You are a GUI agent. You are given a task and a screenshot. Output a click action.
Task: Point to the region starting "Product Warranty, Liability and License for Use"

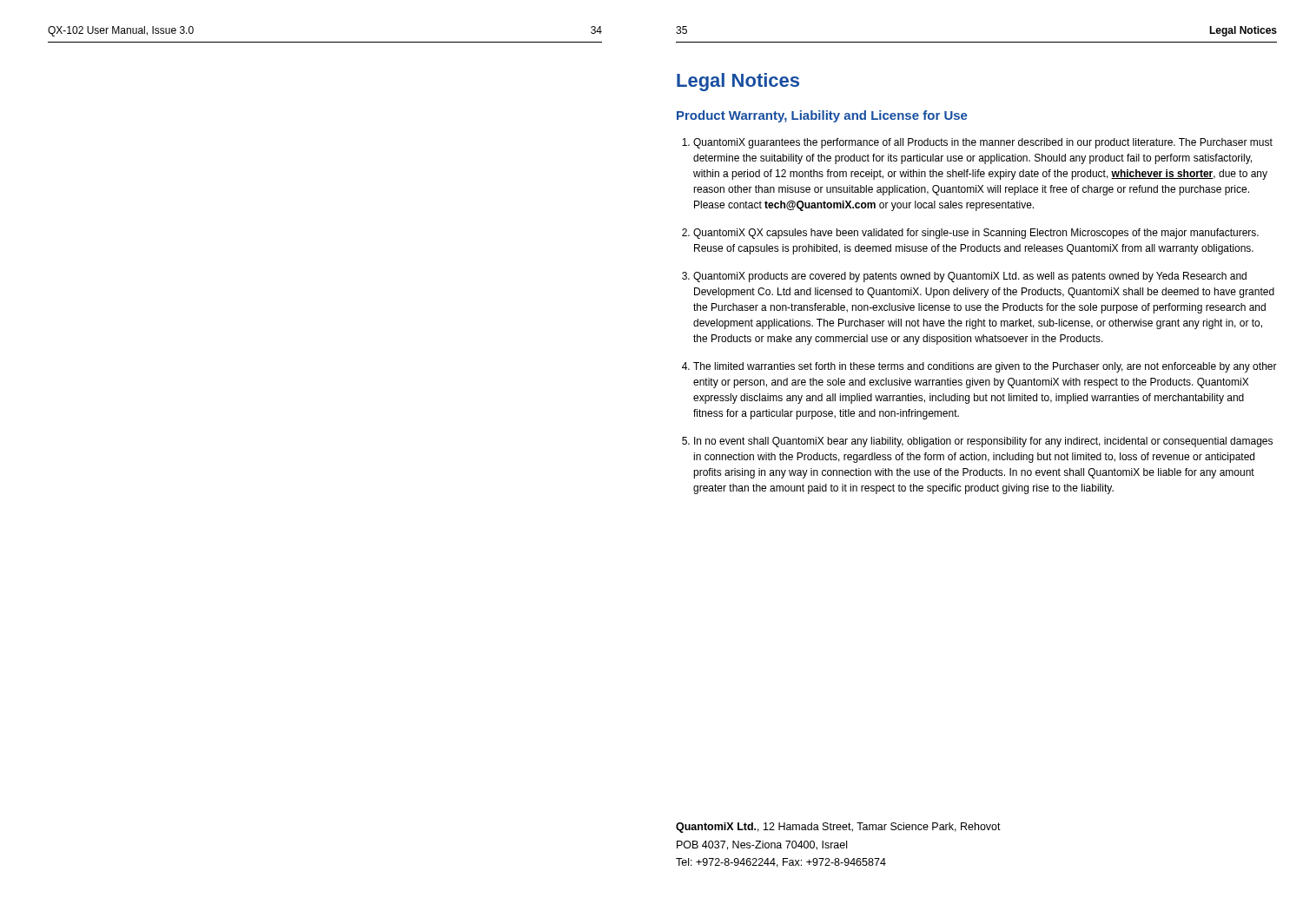[x=822, y=115]
